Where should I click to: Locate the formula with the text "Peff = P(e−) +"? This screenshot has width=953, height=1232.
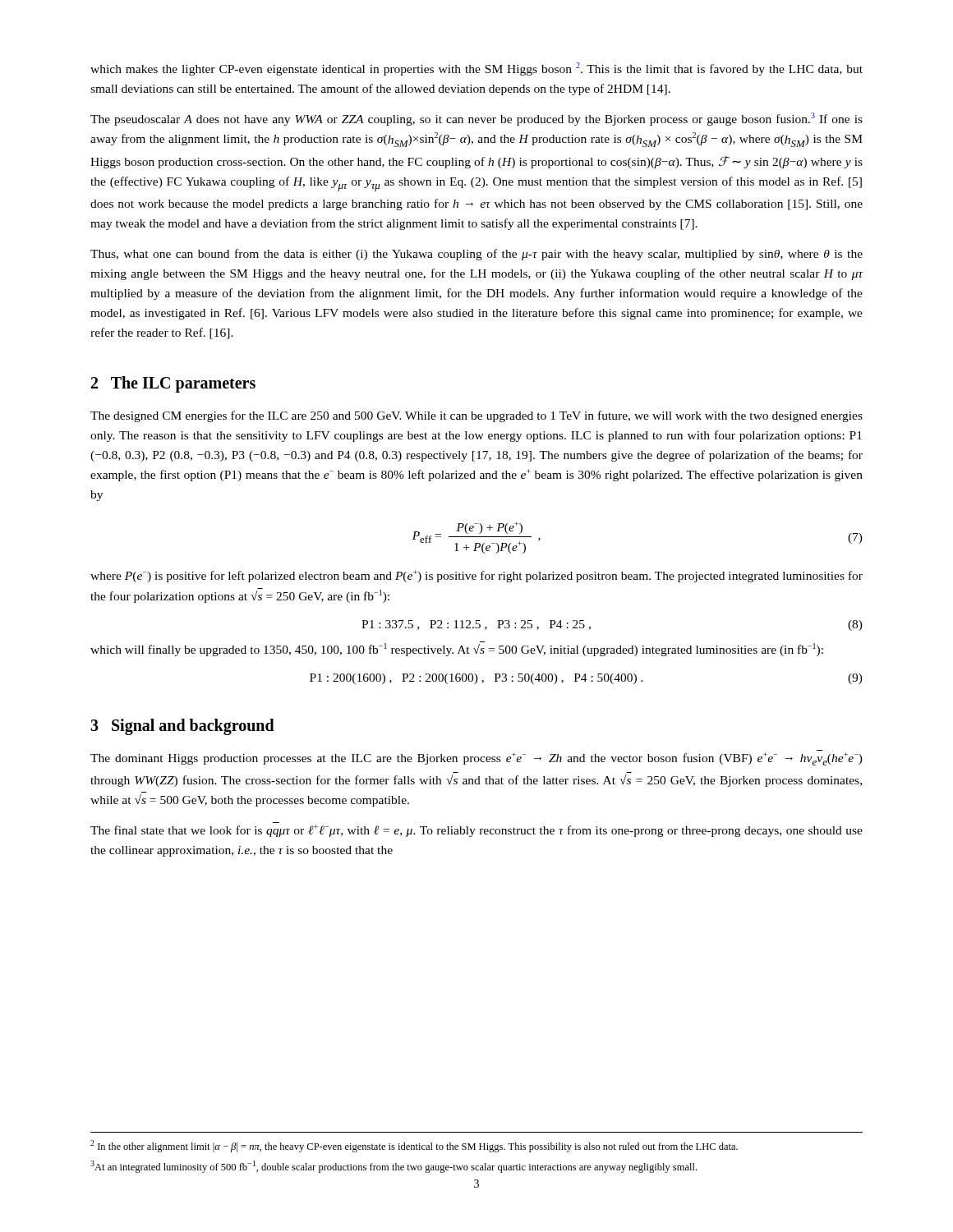[x=476, y=537]
